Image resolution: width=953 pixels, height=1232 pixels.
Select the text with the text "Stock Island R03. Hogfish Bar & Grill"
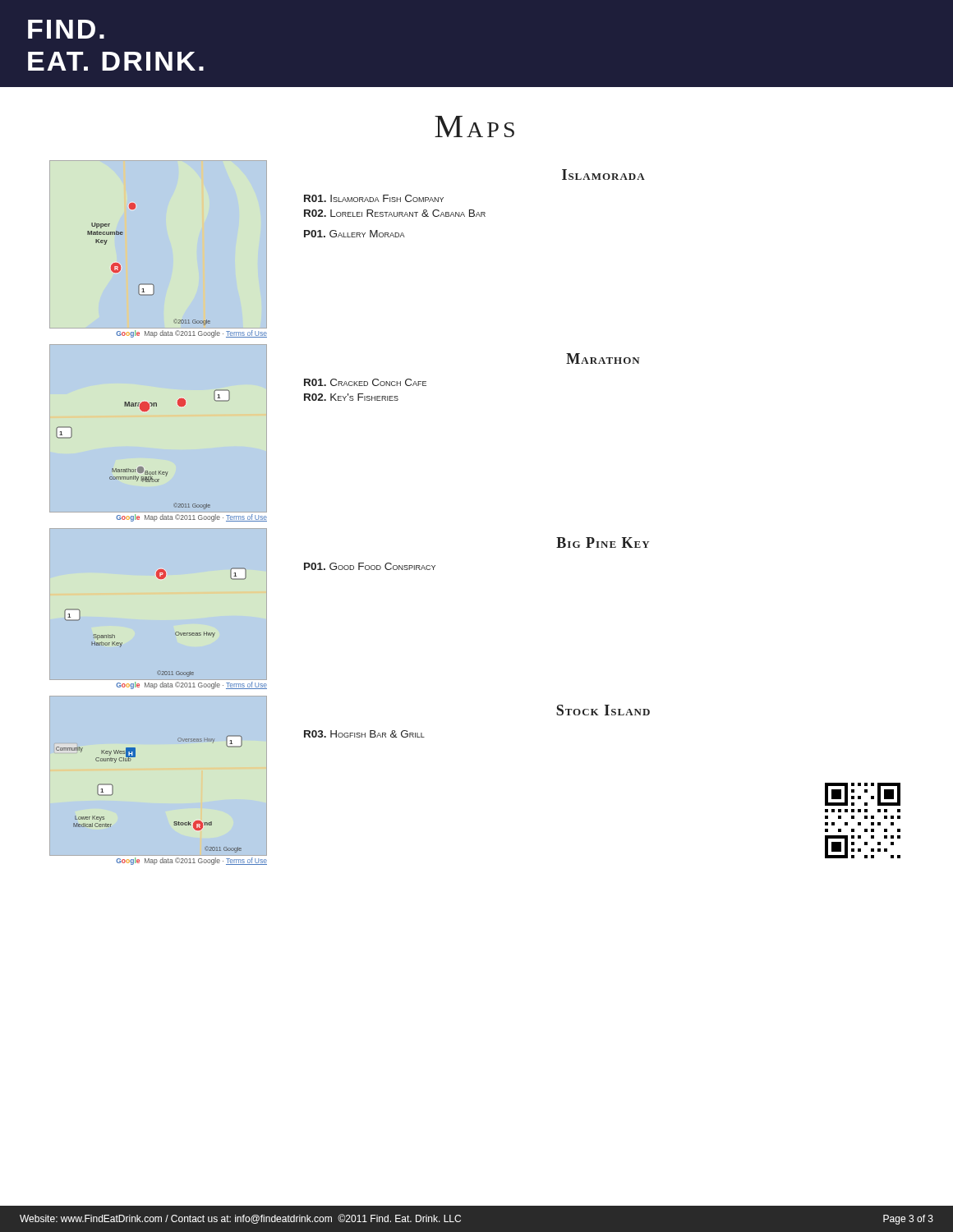tap(603, 721)
